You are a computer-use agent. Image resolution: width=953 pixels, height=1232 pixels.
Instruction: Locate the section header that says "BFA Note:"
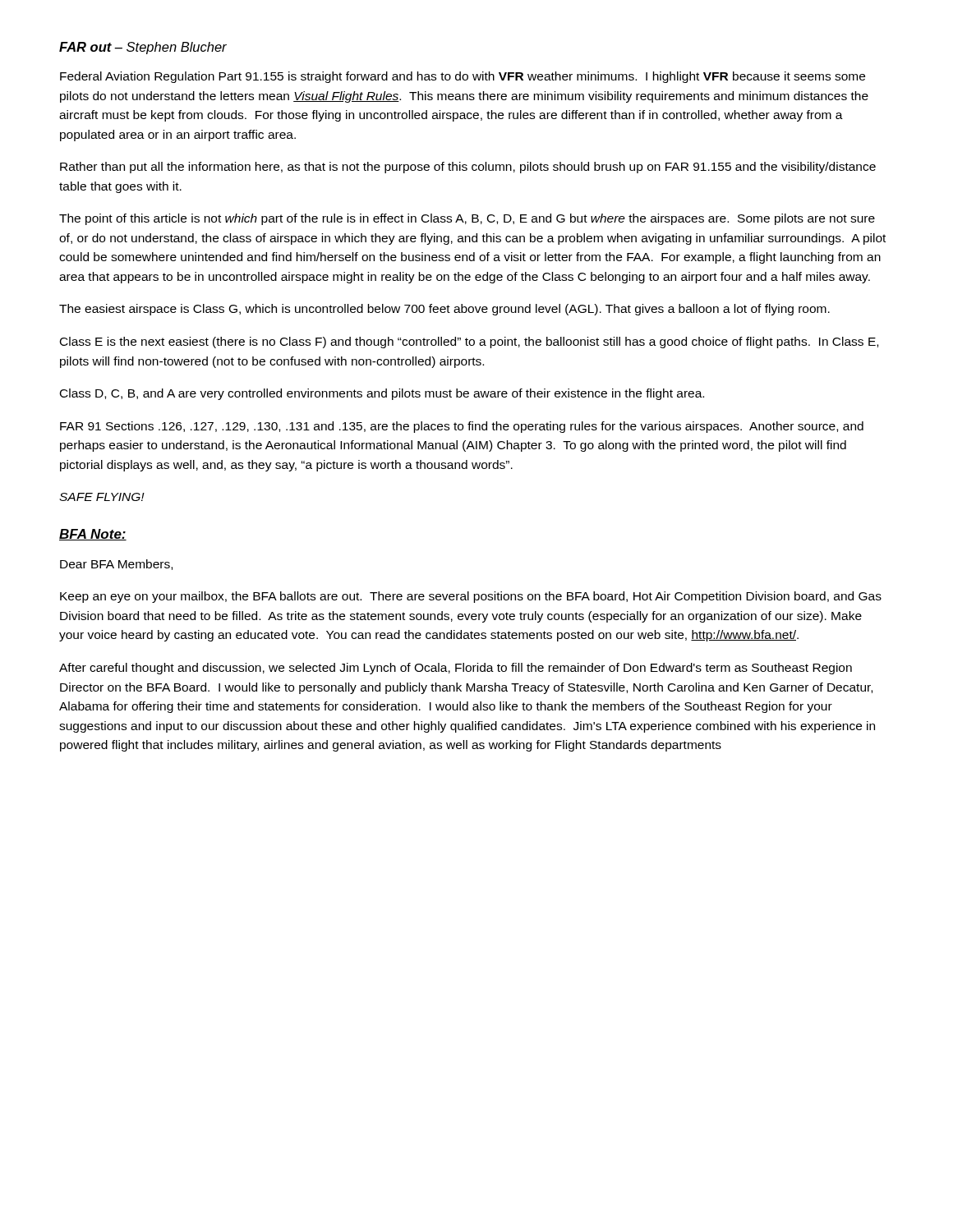tap(93, 534)
